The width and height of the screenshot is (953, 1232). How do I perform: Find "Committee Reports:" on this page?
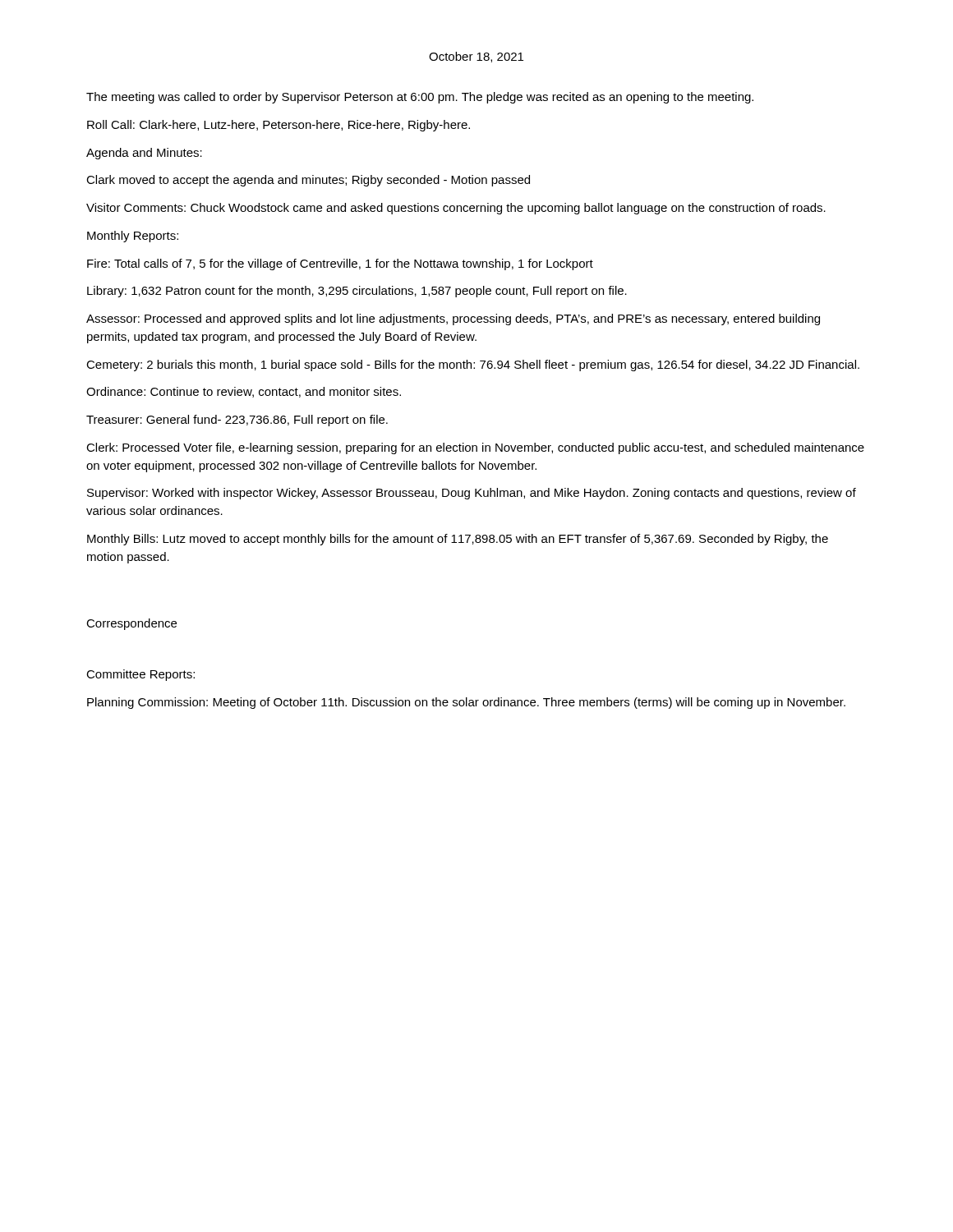pos(141,674)
